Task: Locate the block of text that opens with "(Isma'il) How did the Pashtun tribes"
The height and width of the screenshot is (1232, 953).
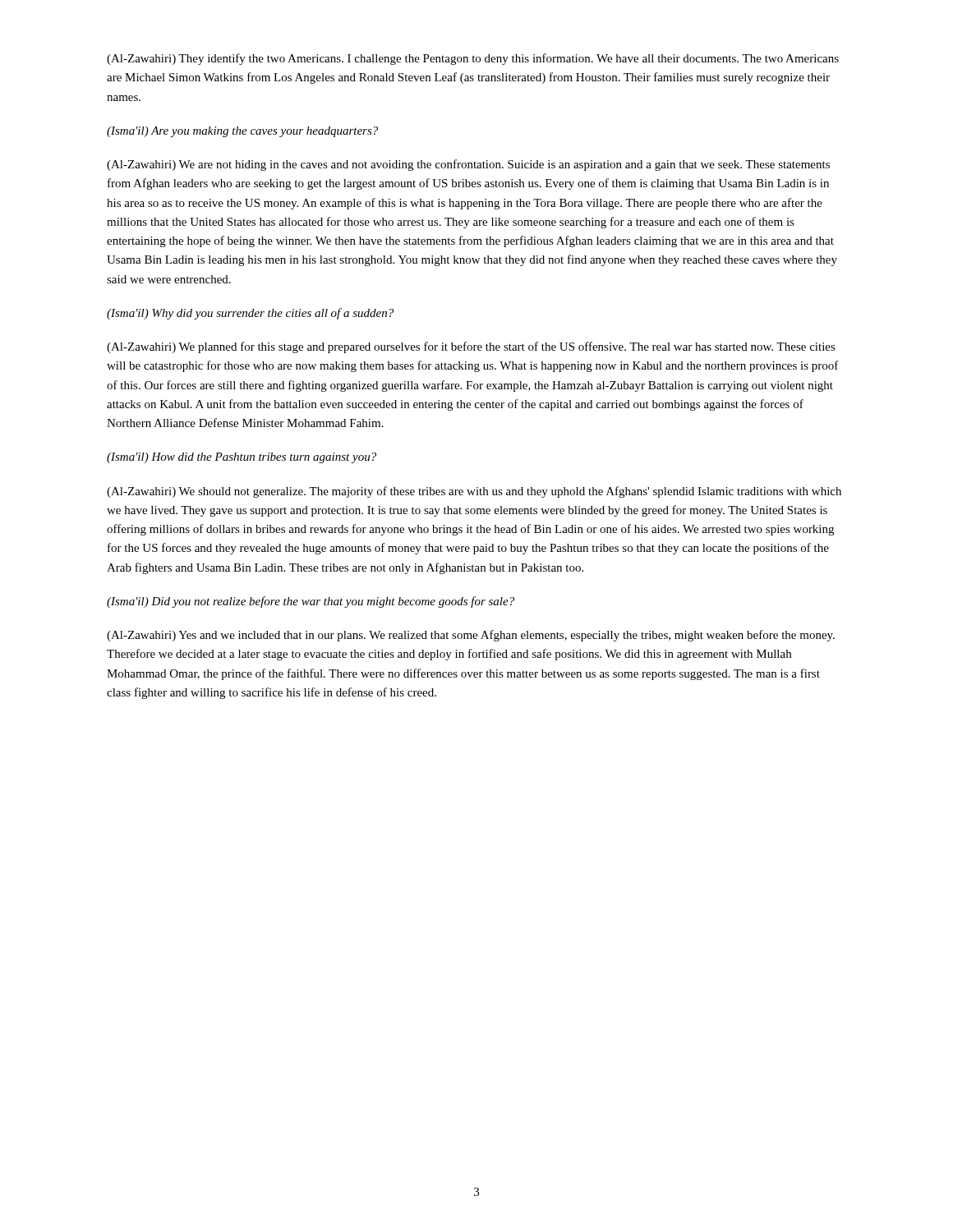Action: coord(242,457)
